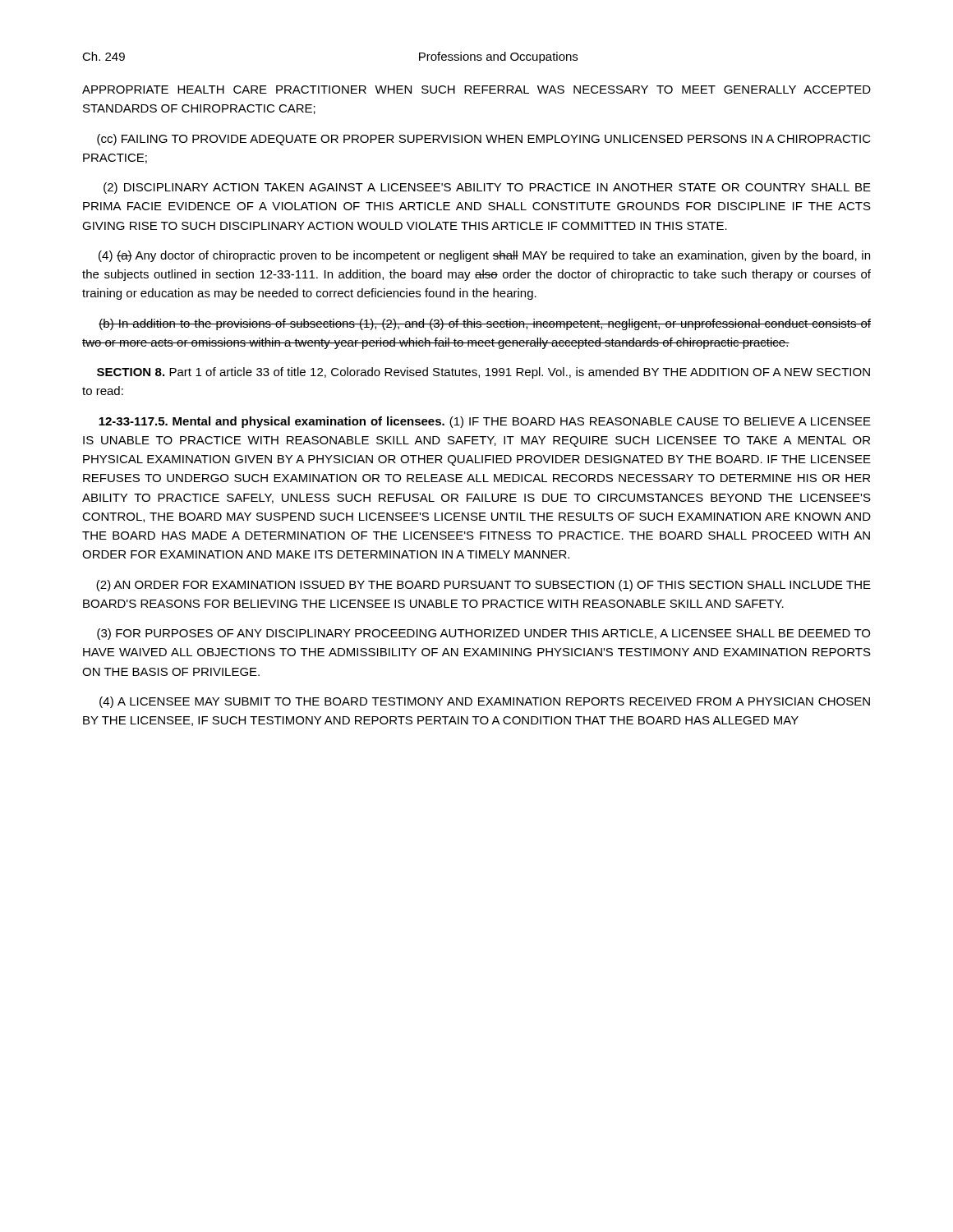Find the text block starting "SECTION 8. Part"
953x1232 pixels.
point(476,381)
